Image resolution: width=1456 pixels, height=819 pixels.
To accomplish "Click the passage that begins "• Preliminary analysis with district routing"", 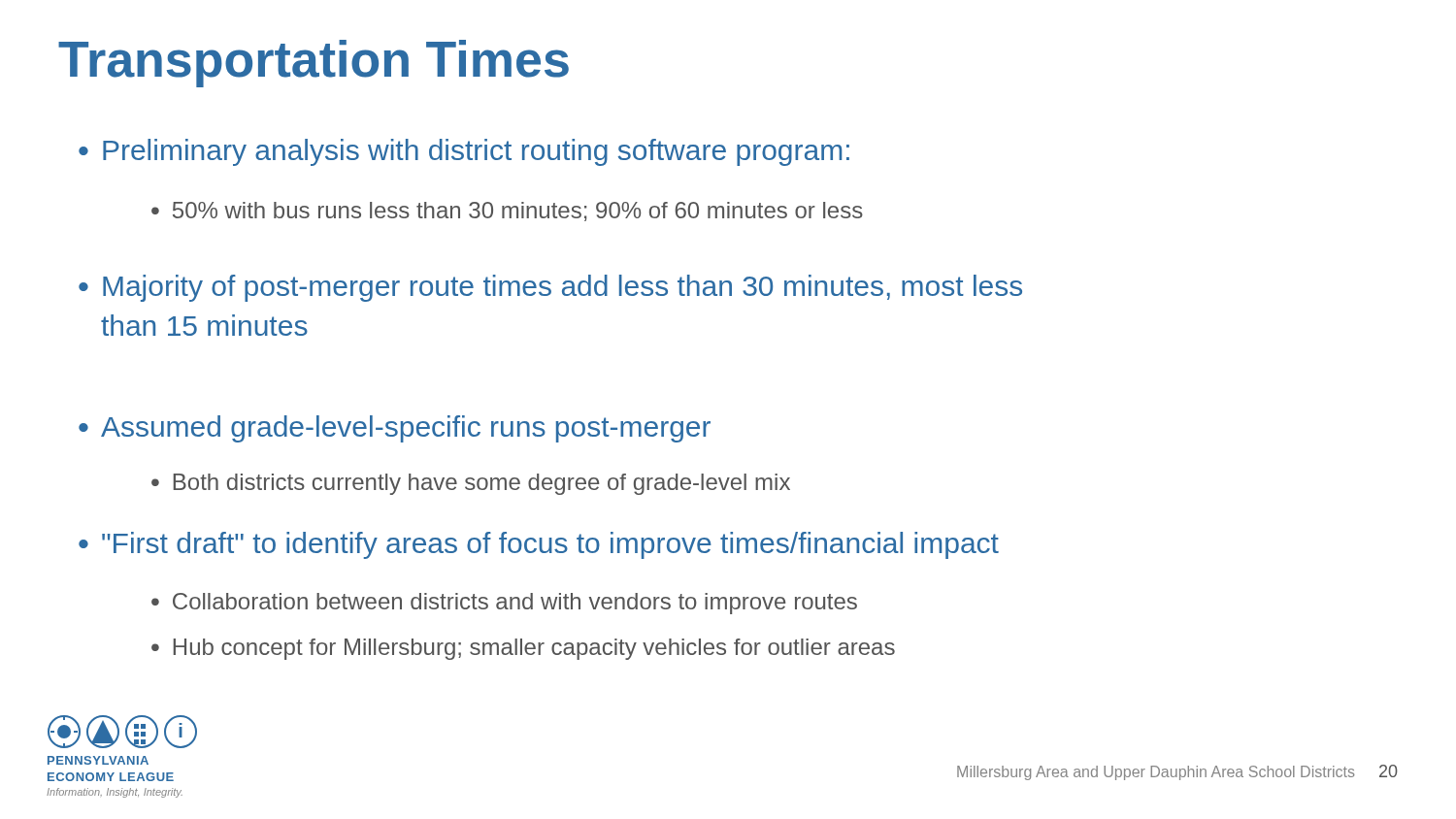I will click(465, 151).
